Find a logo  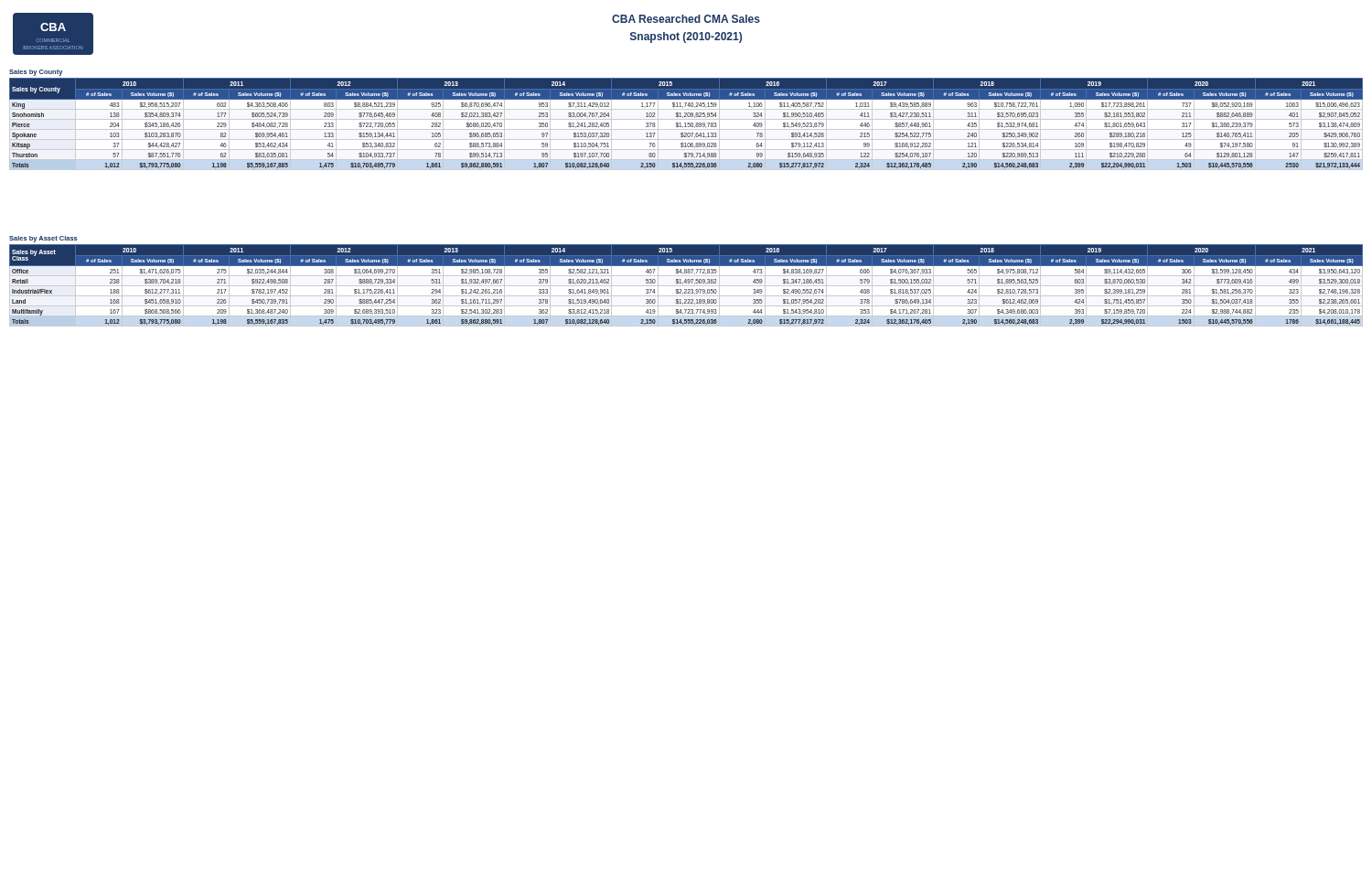pyautogui.click(x=53, y=35)
